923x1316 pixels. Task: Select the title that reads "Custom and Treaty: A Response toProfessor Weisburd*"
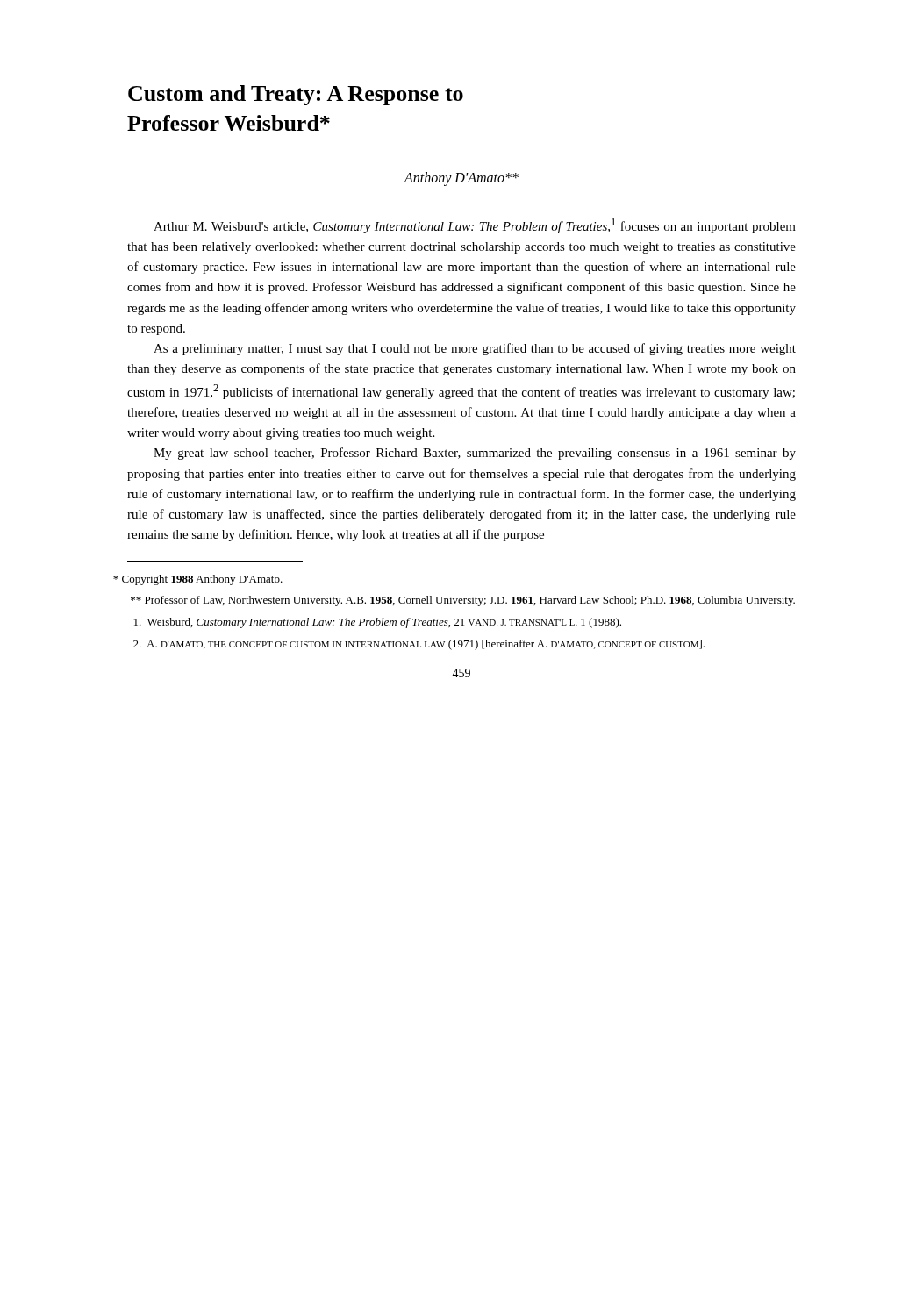tap(295, 108)
